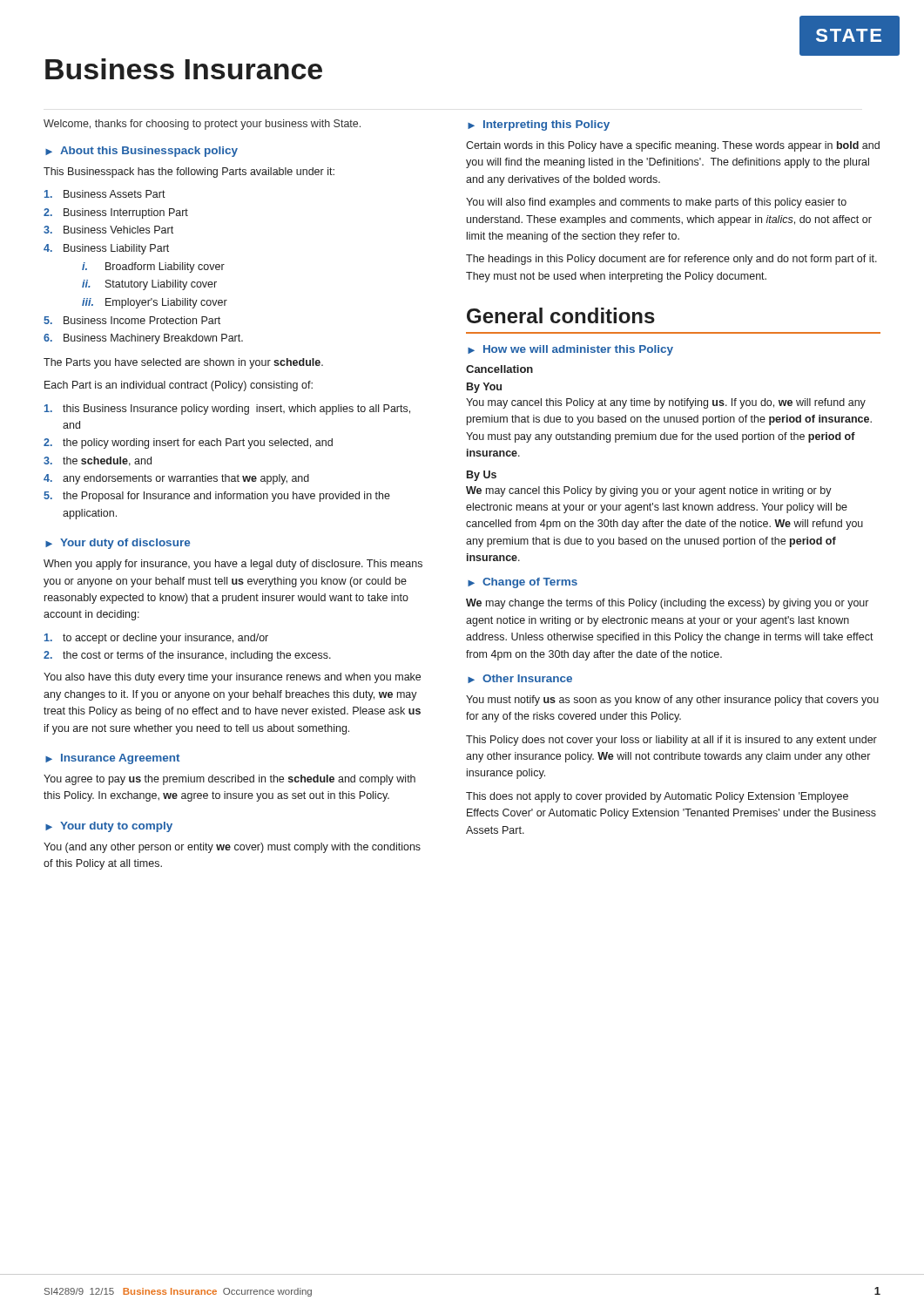Select the element starting "Certain words in this"

point(673,162)
